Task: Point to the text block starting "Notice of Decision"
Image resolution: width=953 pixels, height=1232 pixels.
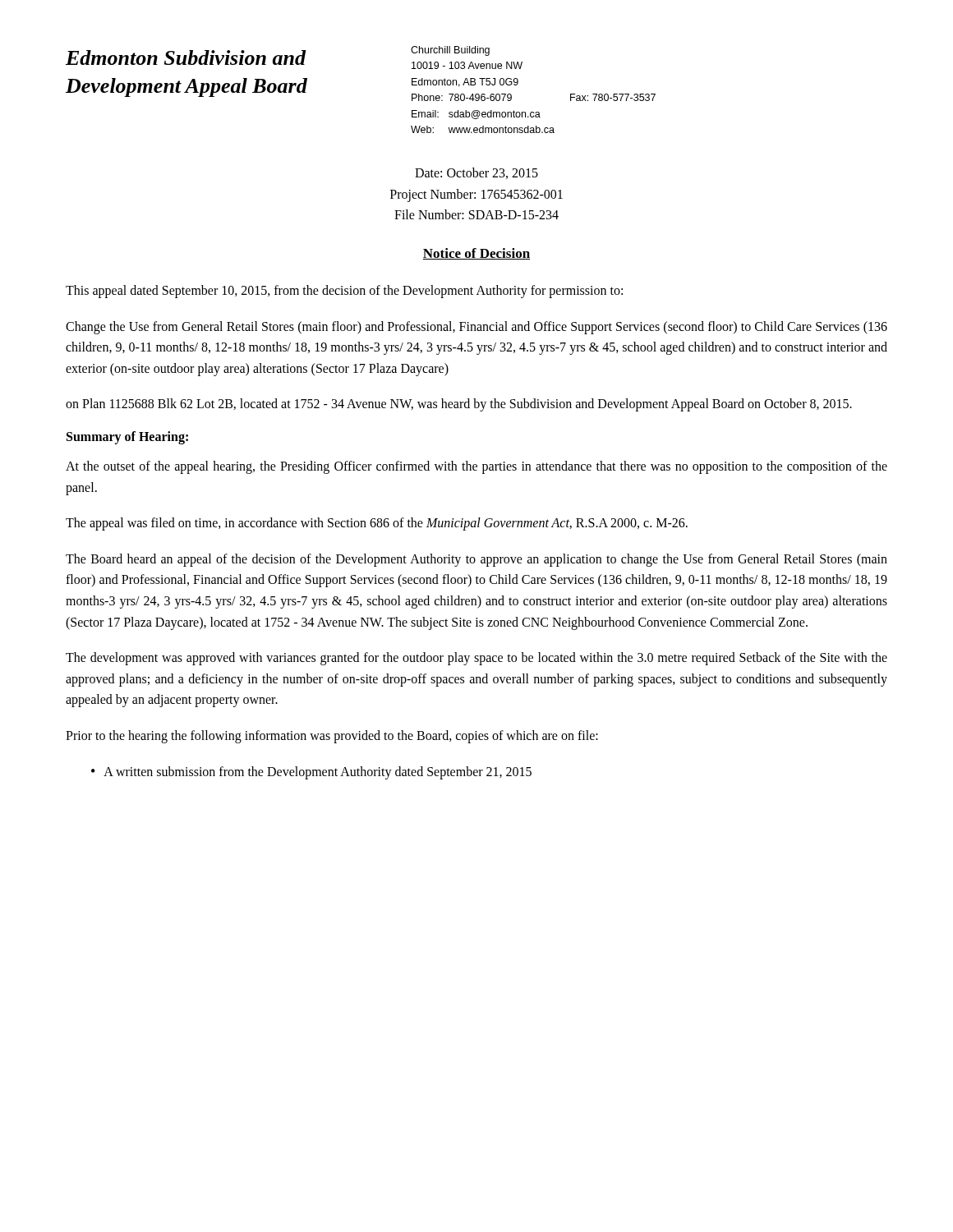Action: tap(476, 253)
